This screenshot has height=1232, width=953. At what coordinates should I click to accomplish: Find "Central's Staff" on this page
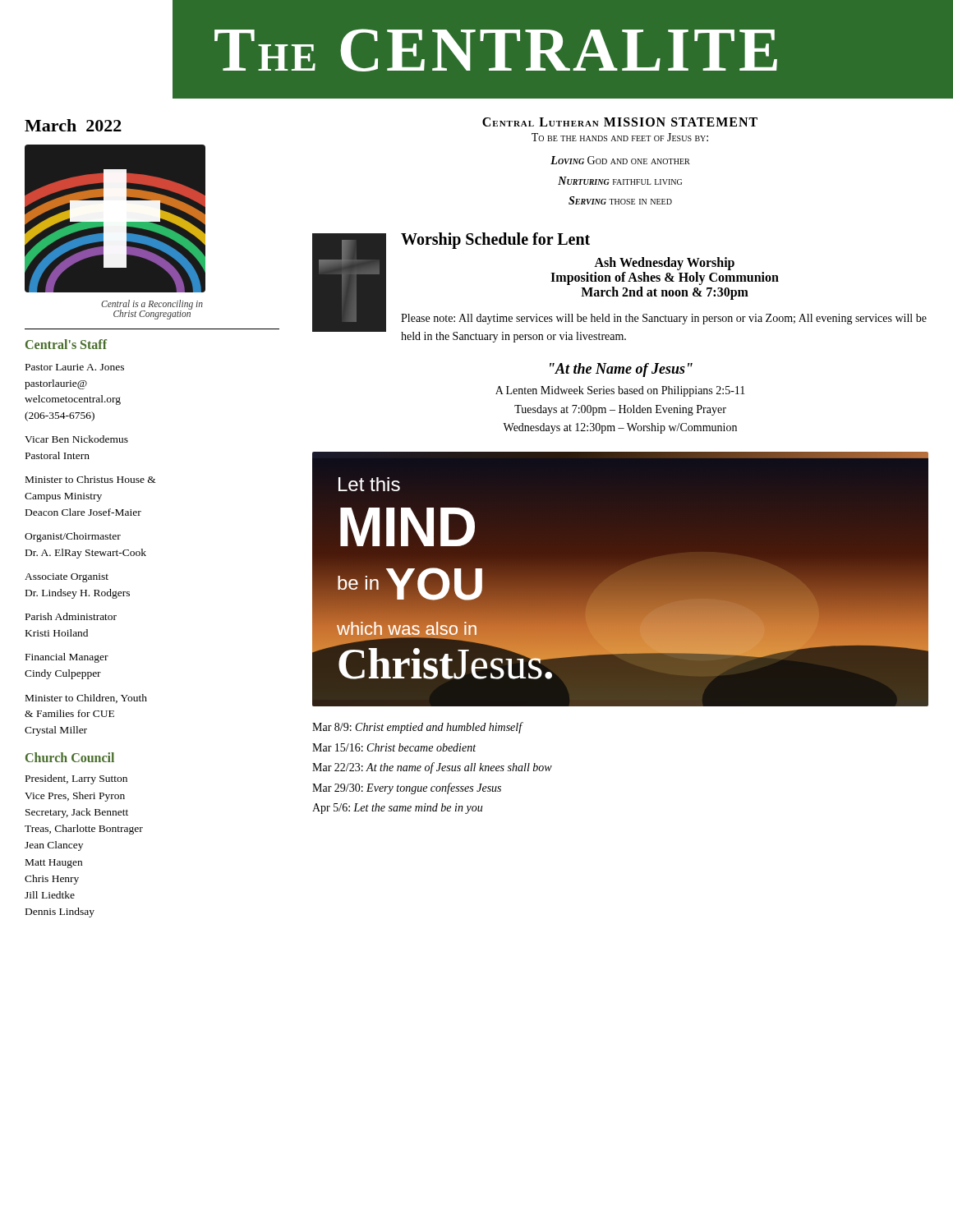(66, 345)
